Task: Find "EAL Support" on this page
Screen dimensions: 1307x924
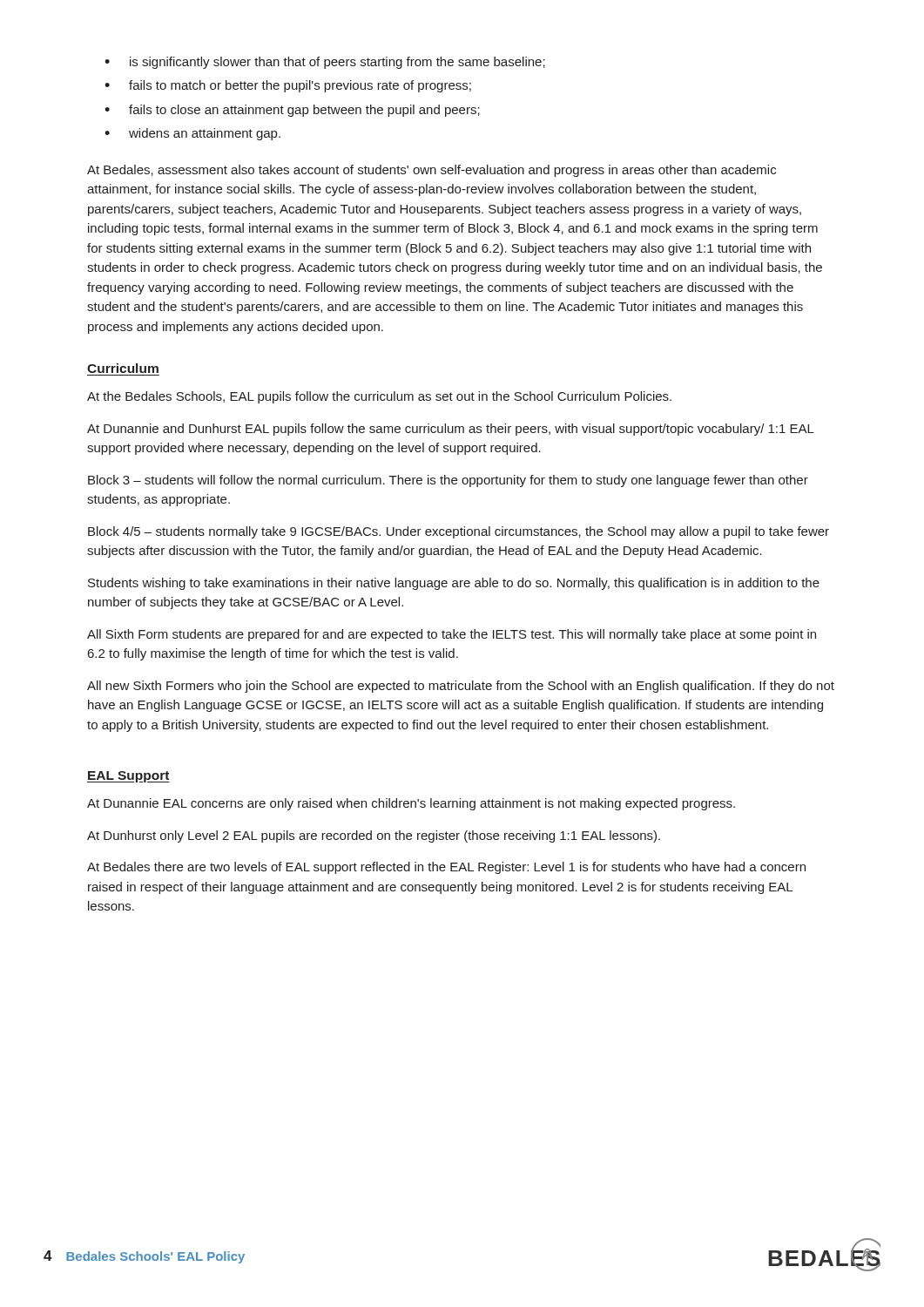Action: [x=128, y=775]
